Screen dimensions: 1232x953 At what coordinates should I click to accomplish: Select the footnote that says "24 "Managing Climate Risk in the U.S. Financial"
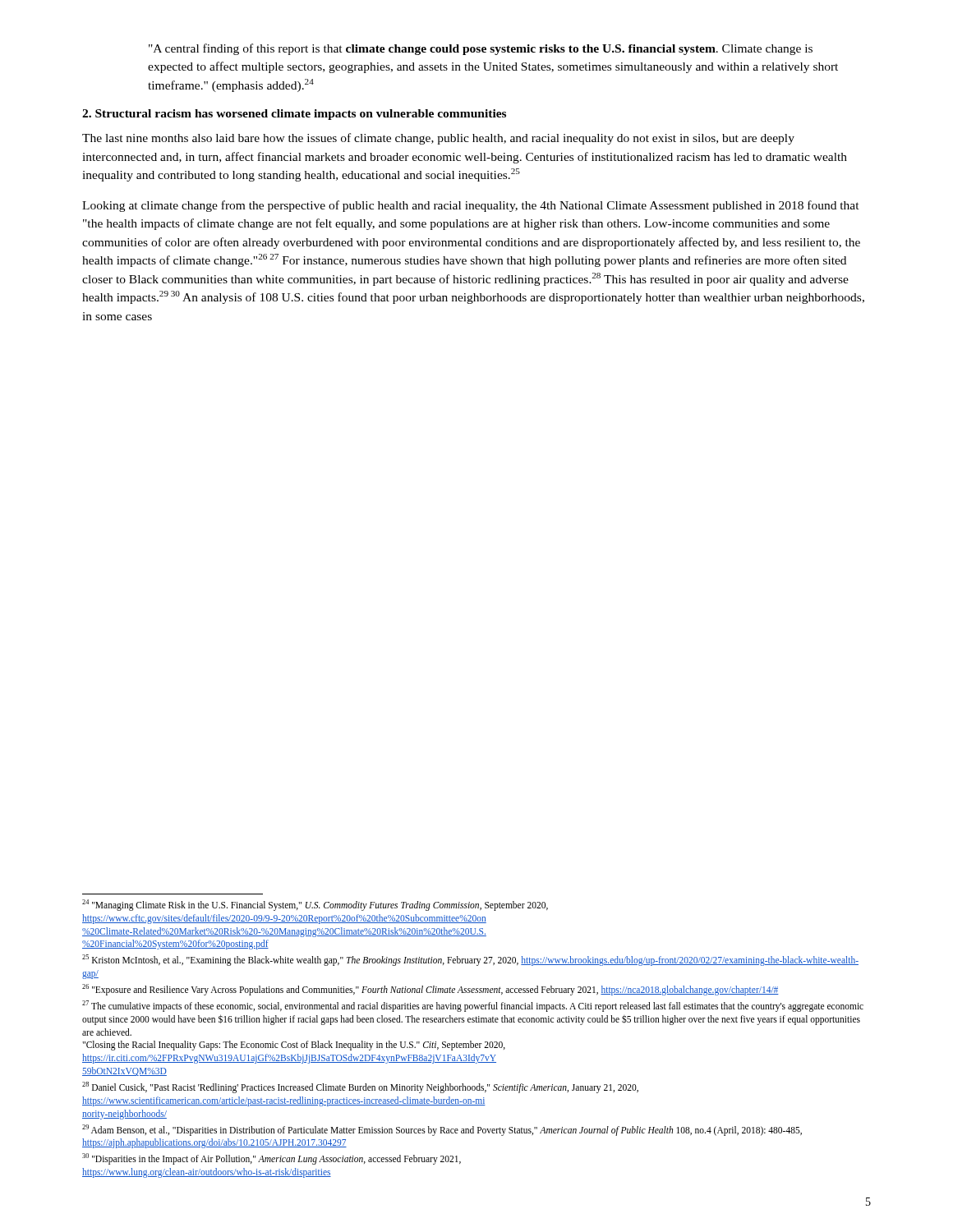point(315,924)
